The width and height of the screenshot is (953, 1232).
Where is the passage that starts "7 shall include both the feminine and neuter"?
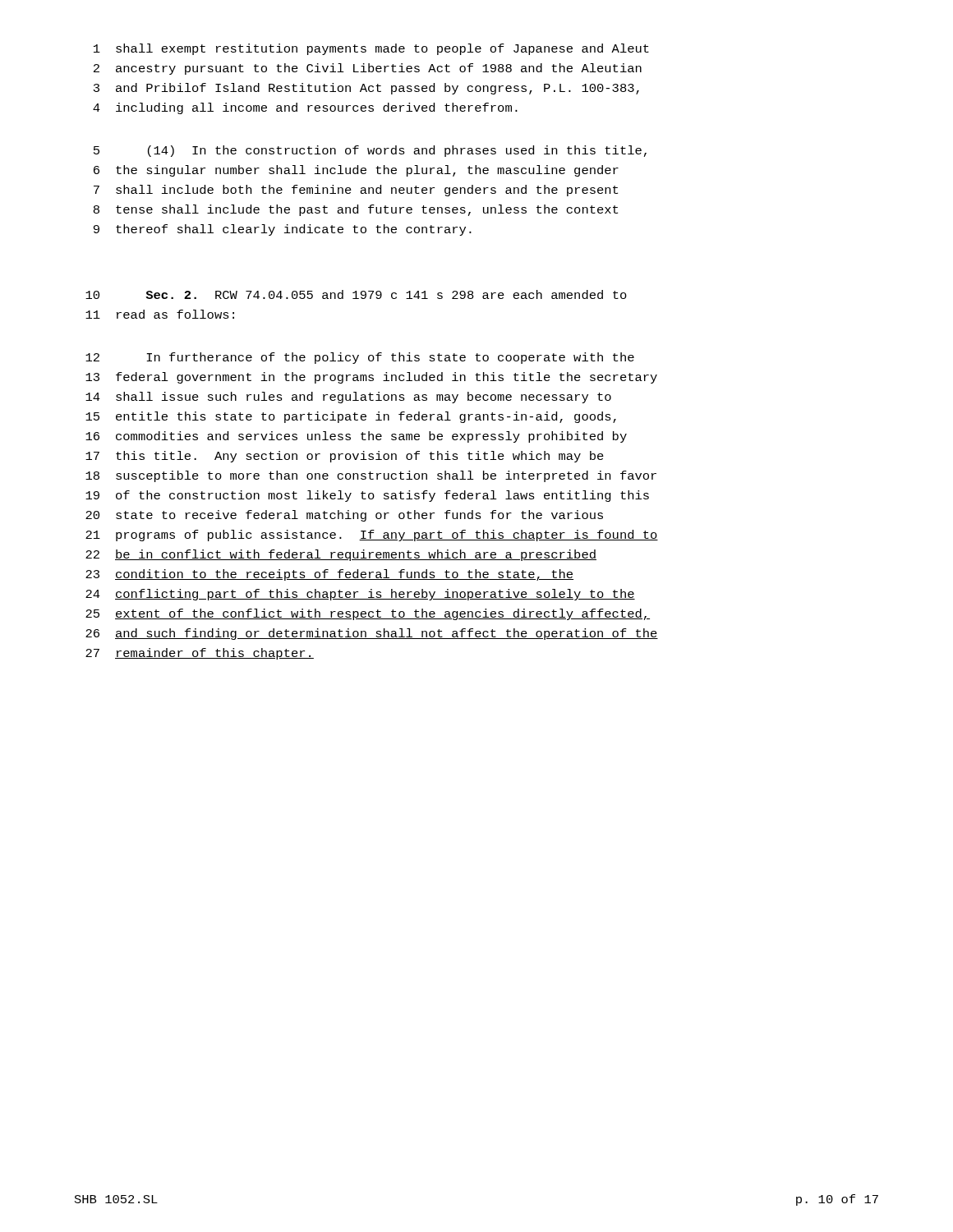(x=476, y=191)
